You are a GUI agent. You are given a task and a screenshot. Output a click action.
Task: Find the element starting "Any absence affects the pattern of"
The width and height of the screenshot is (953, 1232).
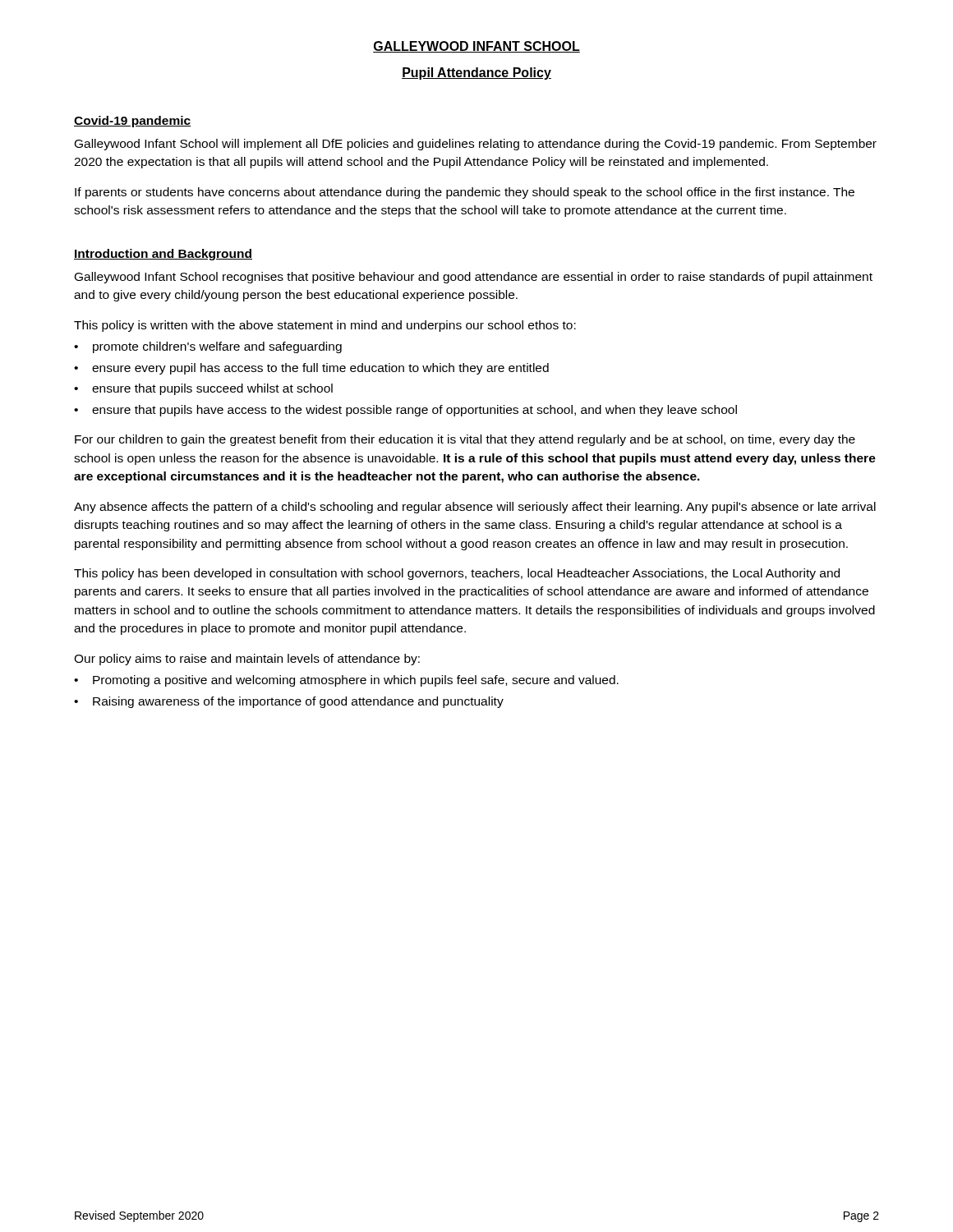pos(475,524)
